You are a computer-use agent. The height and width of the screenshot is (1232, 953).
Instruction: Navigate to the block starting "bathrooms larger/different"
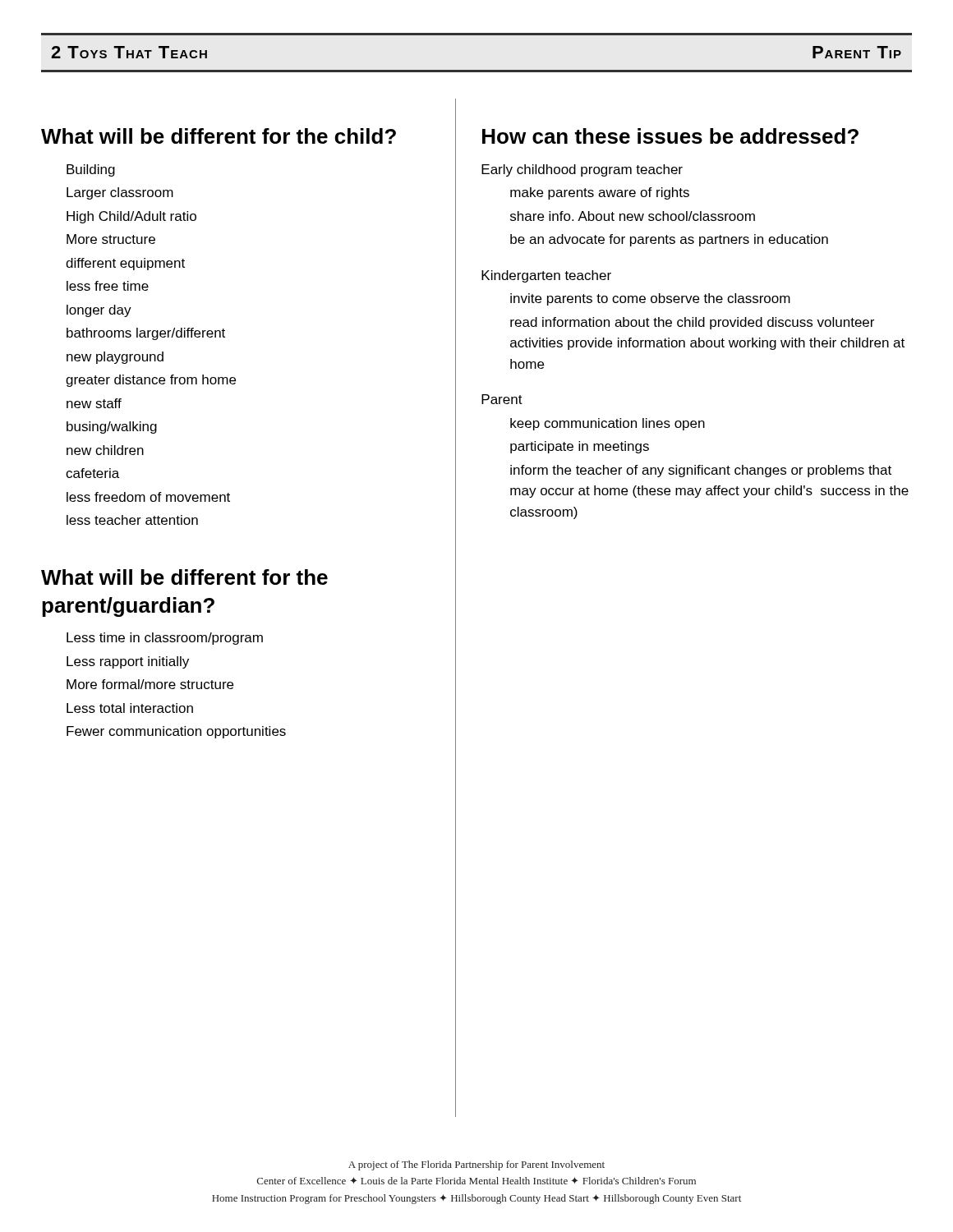pyautogui.click(x=146, y=333)
